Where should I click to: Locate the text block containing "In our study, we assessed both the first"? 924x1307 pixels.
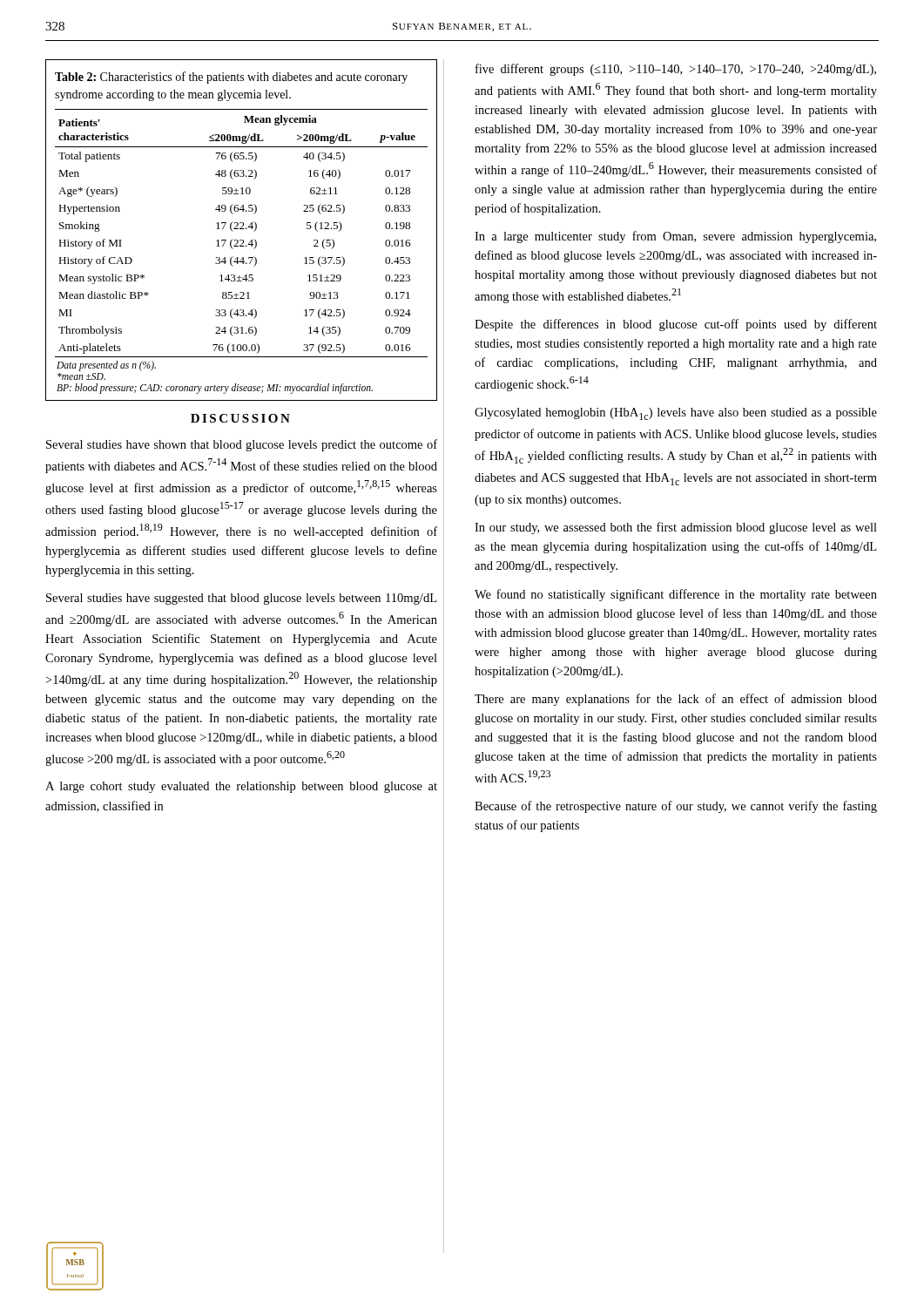[676, 547]
